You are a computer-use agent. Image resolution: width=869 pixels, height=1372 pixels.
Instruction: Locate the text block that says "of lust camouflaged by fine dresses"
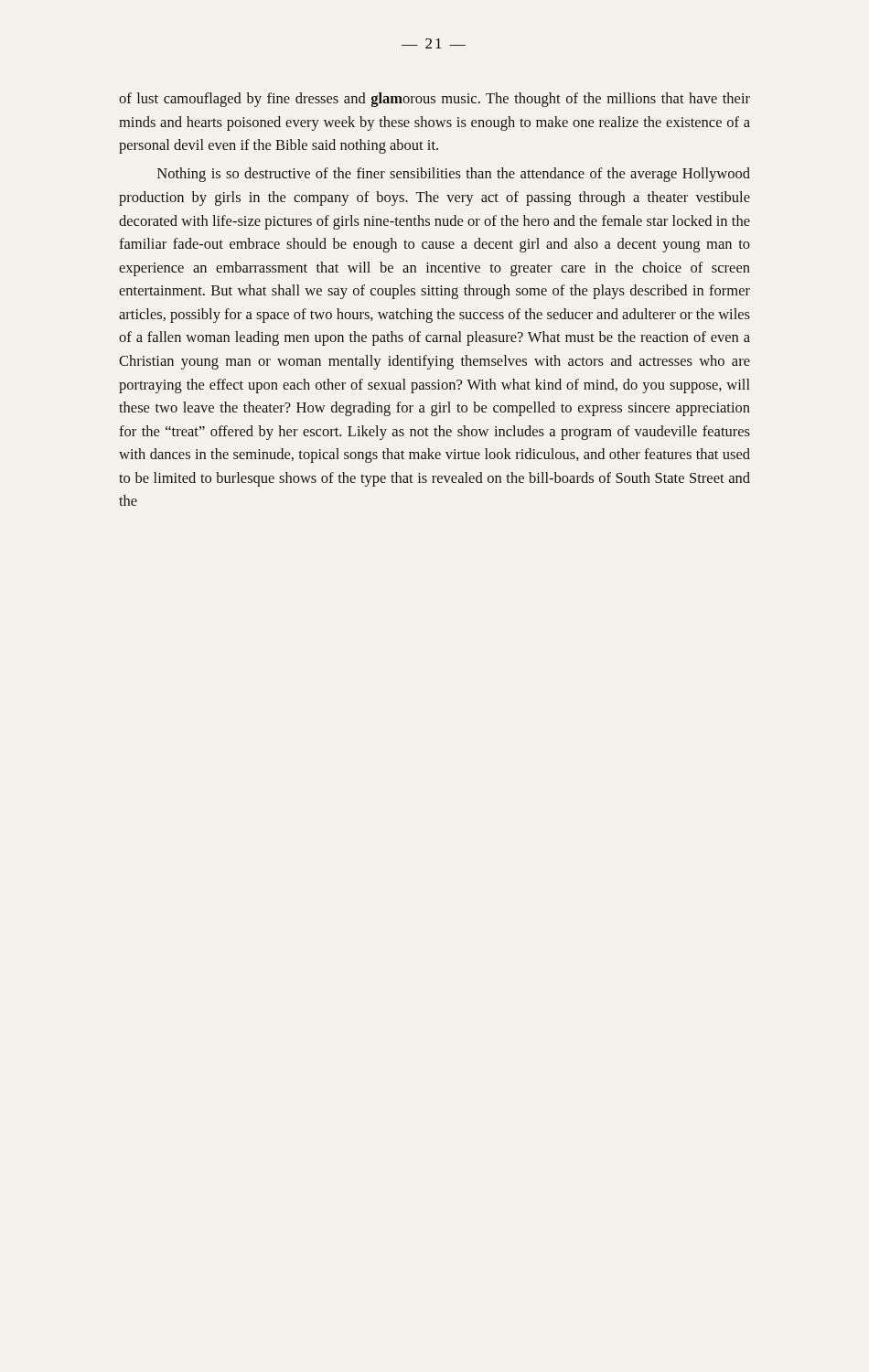[x=434, y=300]
